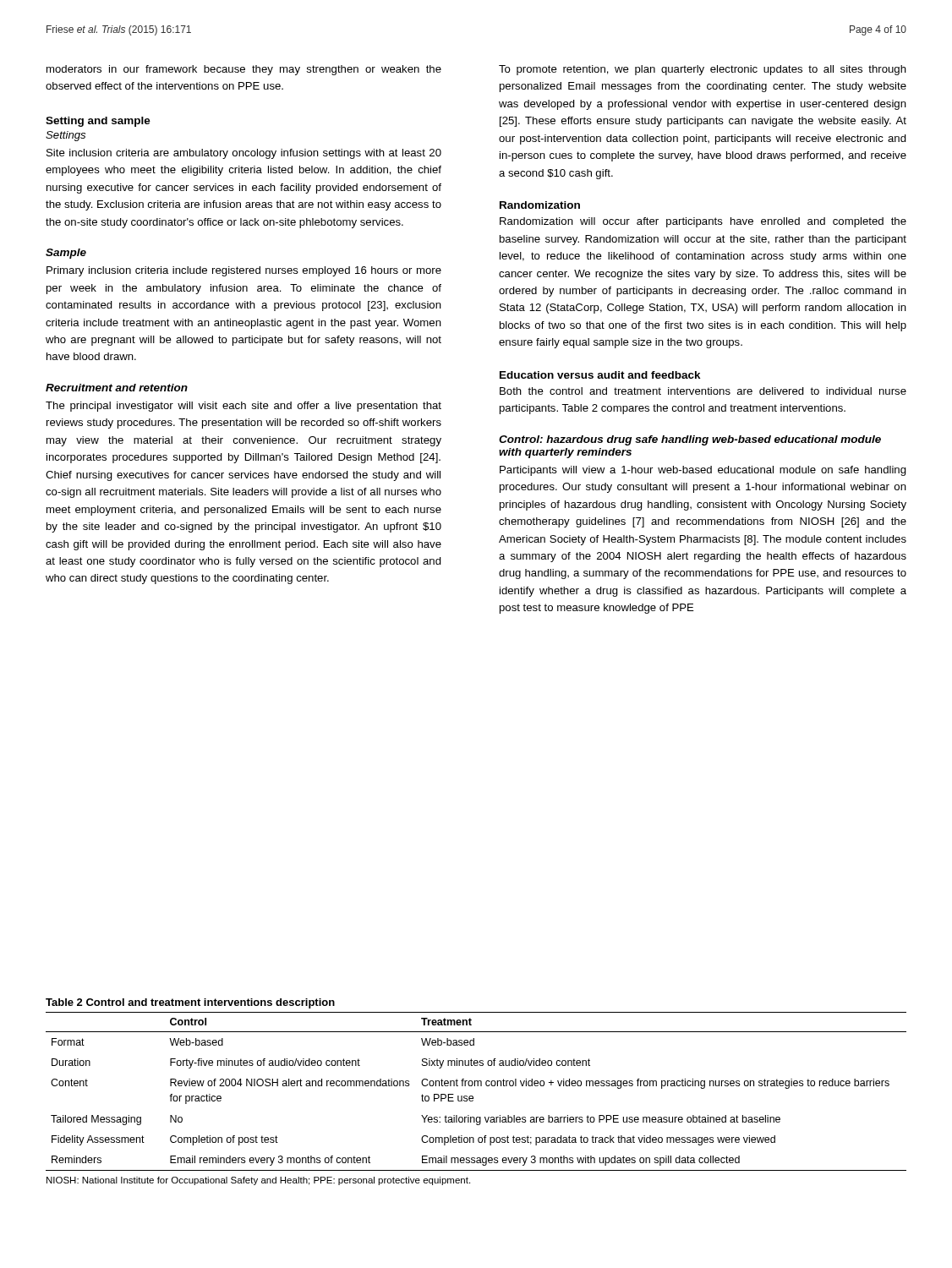Locate the block starting "Setting and sample"
The height and width of the screenshot is (1268, 952).
(98, 120)
